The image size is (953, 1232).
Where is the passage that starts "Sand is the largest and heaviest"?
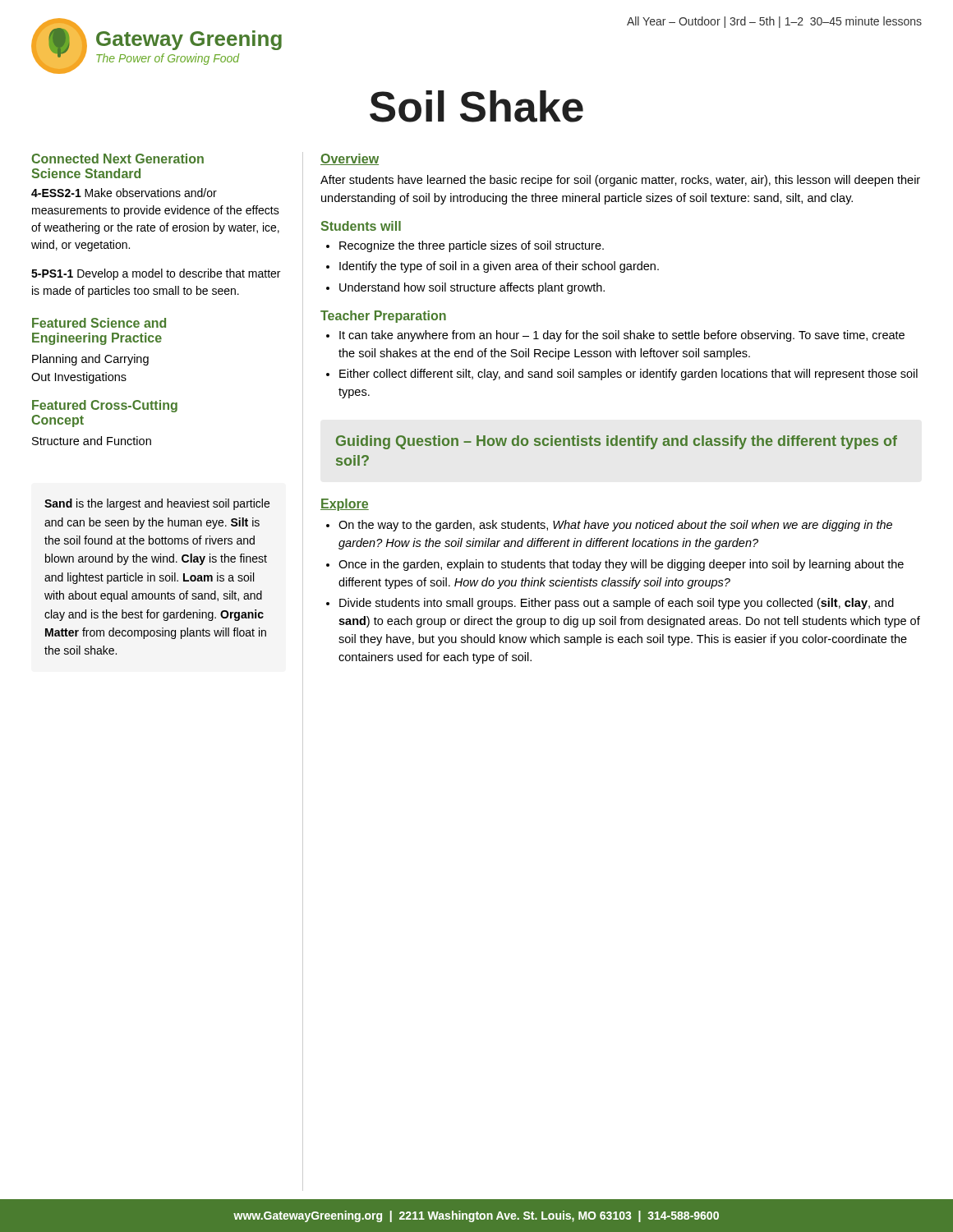pos(157,577)
